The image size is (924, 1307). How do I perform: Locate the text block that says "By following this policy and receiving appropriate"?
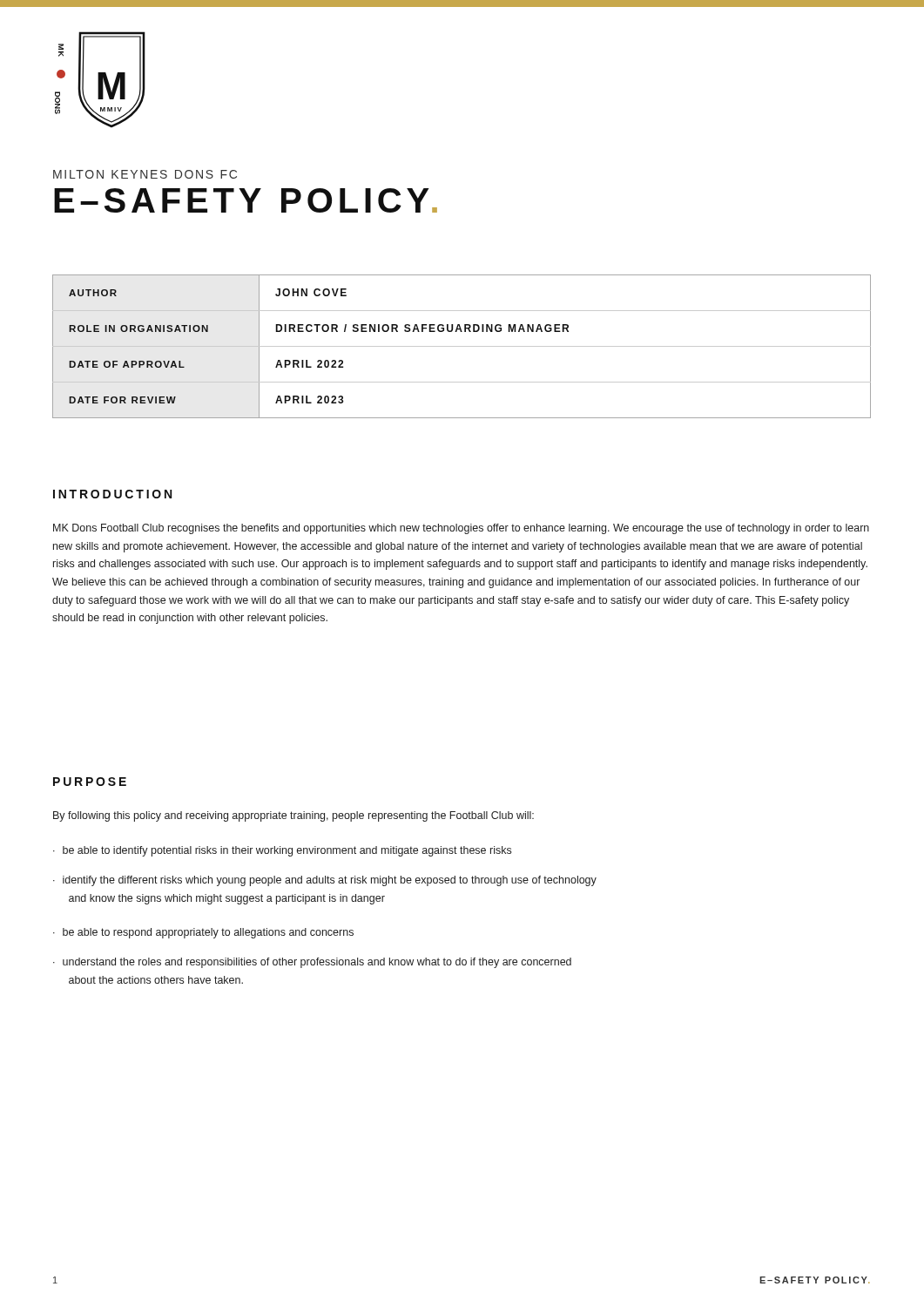pos(293,816)
